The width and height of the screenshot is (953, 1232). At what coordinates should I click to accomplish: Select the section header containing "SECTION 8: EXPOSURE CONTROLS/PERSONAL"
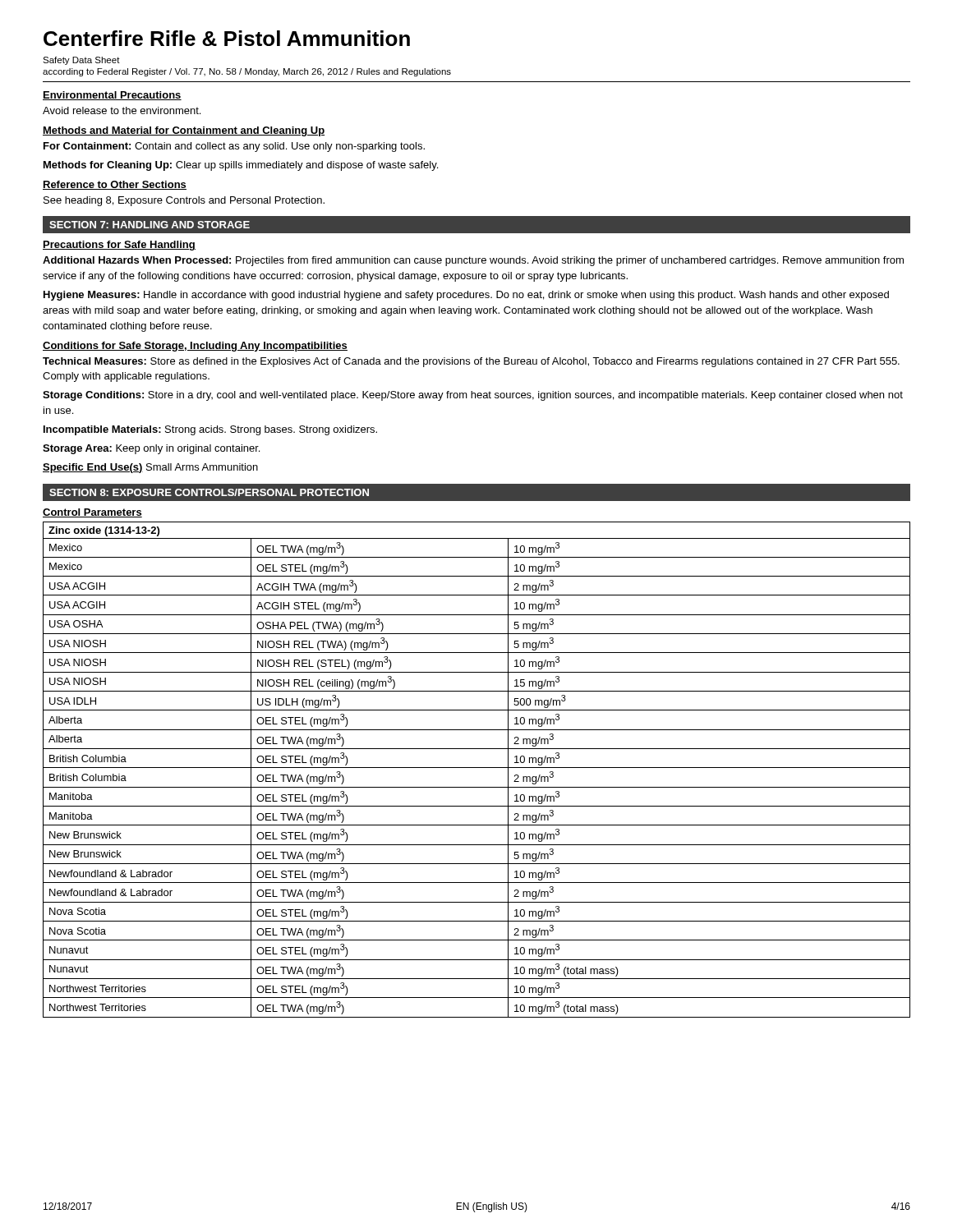click(x=209, y=492)
